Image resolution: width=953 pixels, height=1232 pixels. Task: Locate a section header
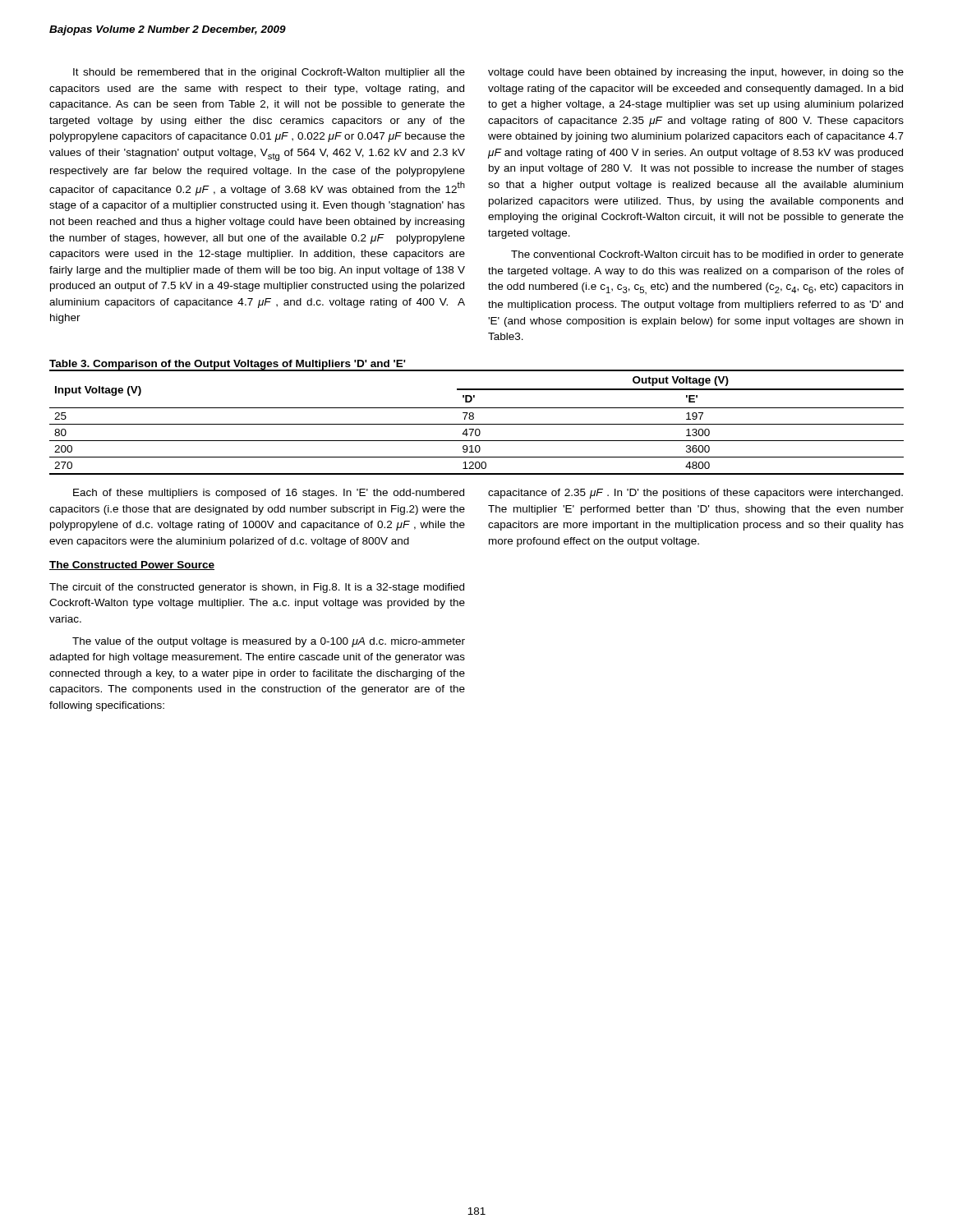[x=257, y=565]
